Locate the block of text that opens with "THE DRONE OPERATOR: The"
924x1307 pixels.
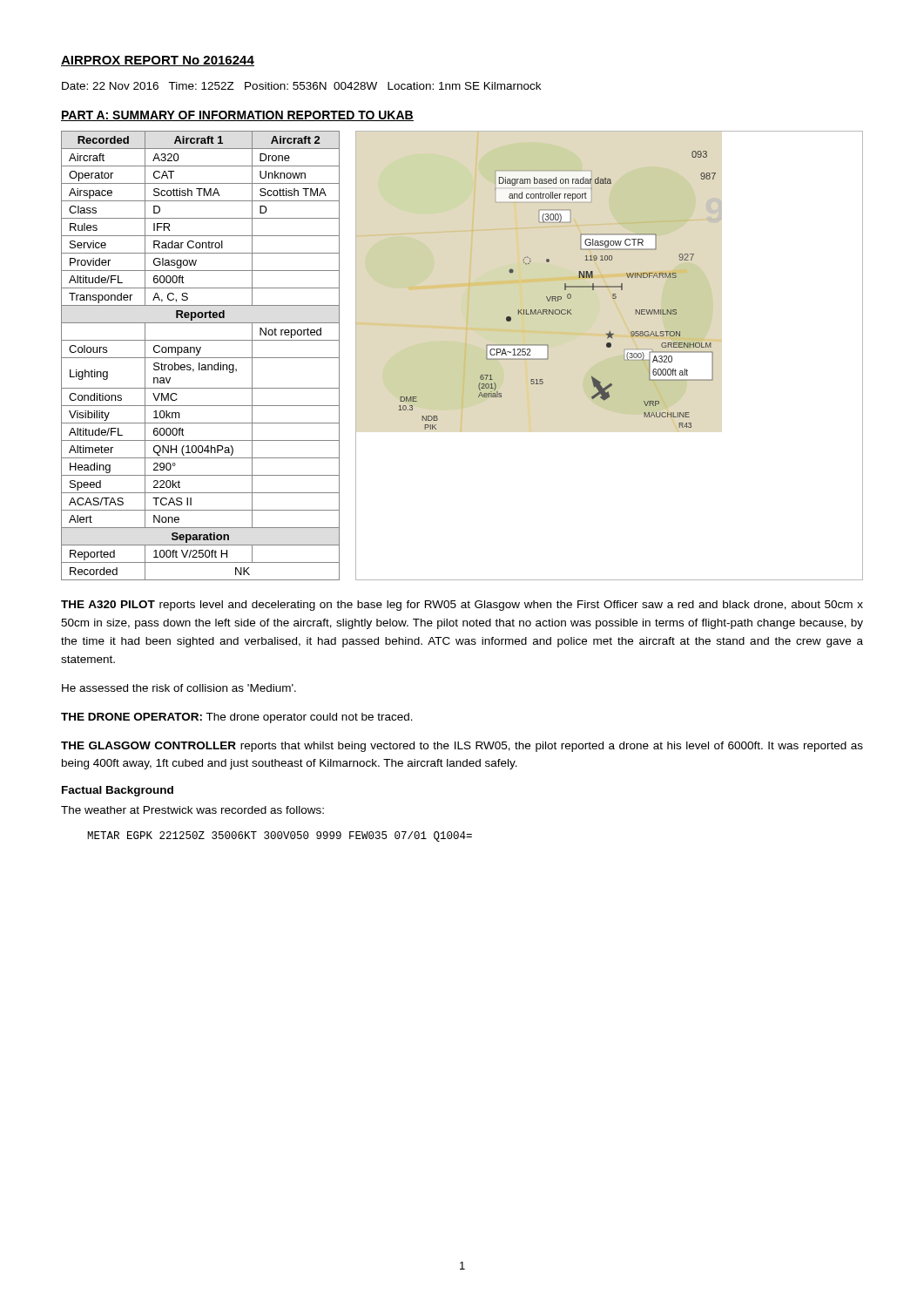click(x=237, y=716)
